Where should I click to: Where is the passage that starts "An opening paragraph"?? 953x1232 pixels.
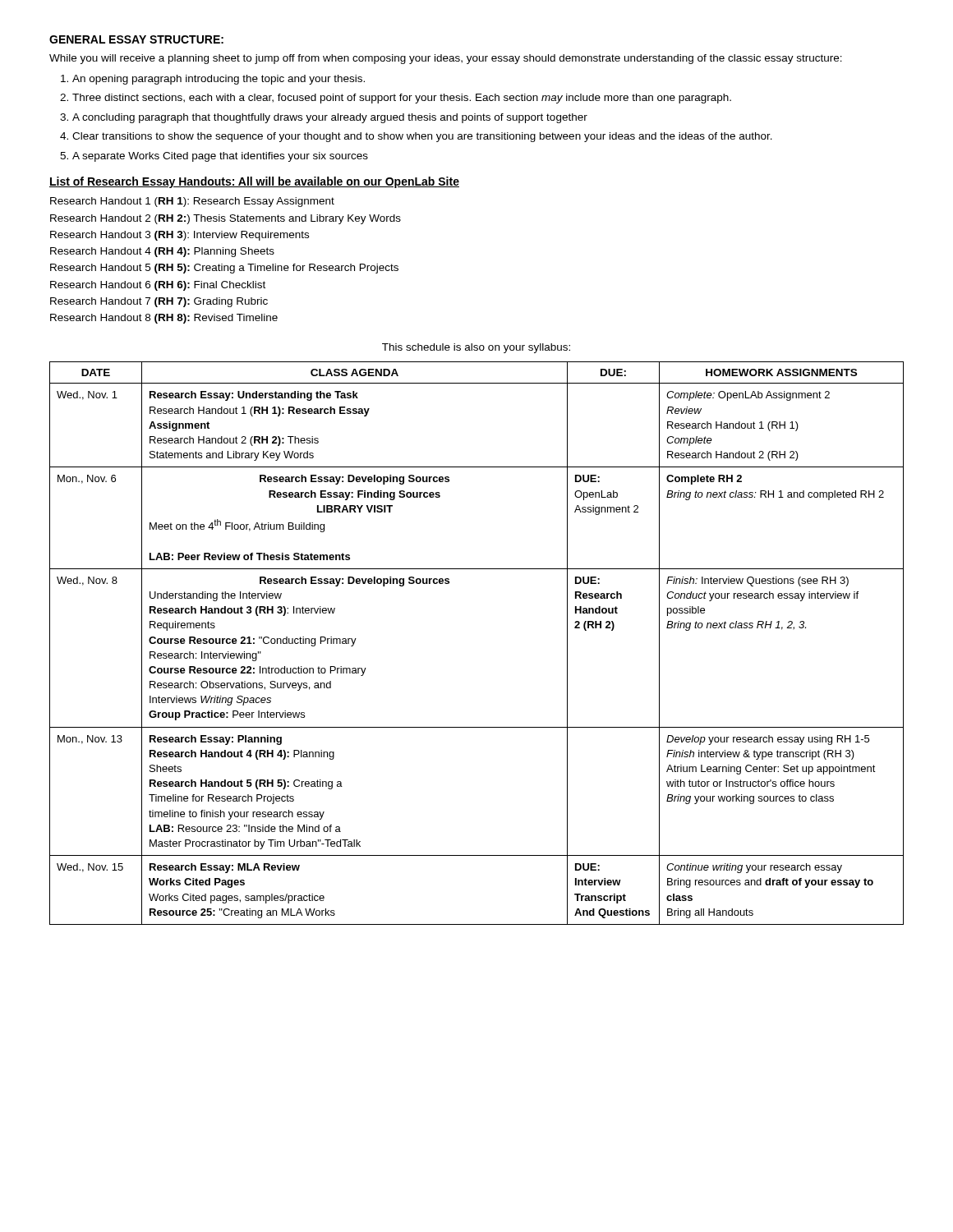[219, 78]
